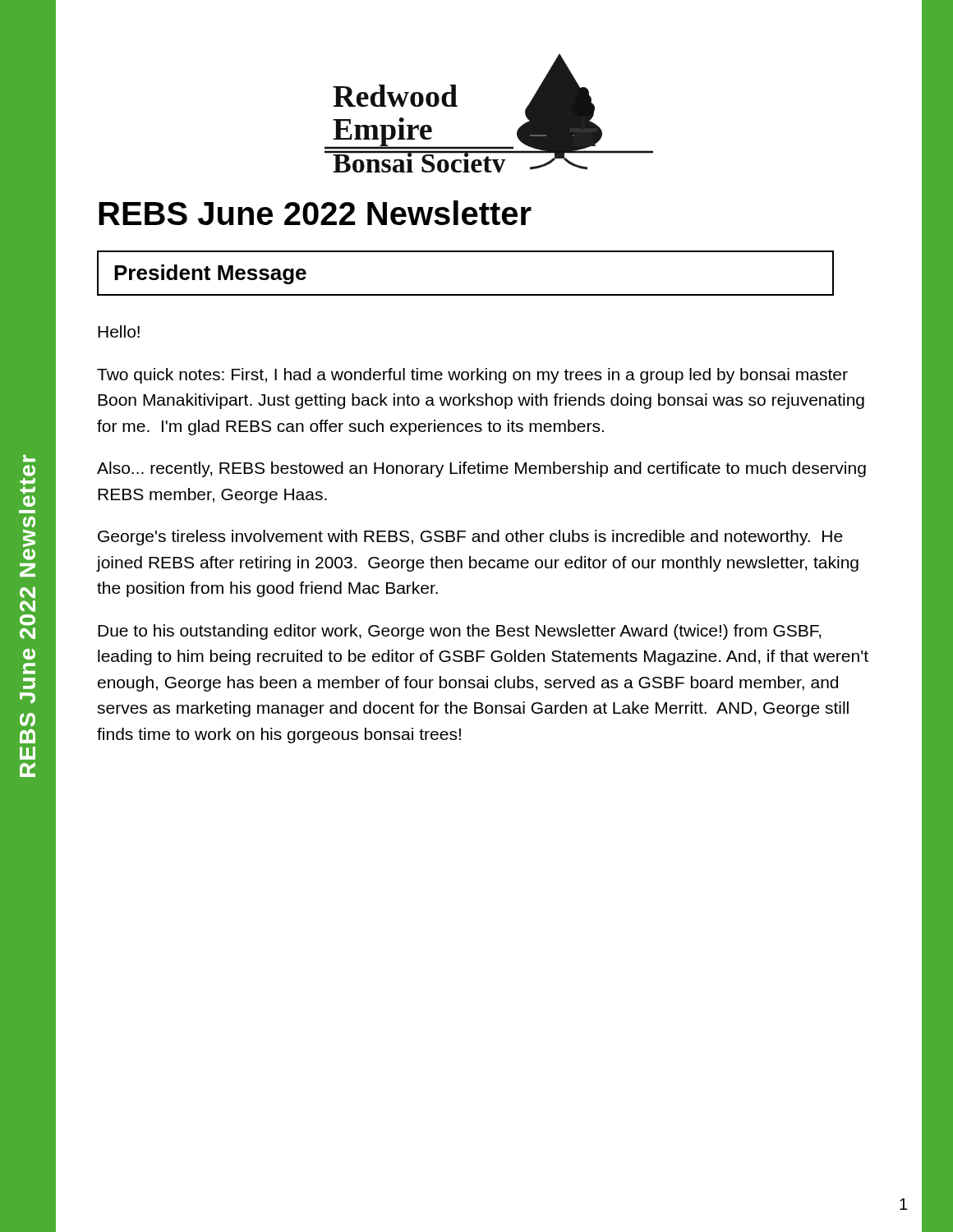Screen dimensions: 1232x953
Task: Select the text block that says "George's tireless involvement with REBS, GSBF and"
Action: [478, 562]
